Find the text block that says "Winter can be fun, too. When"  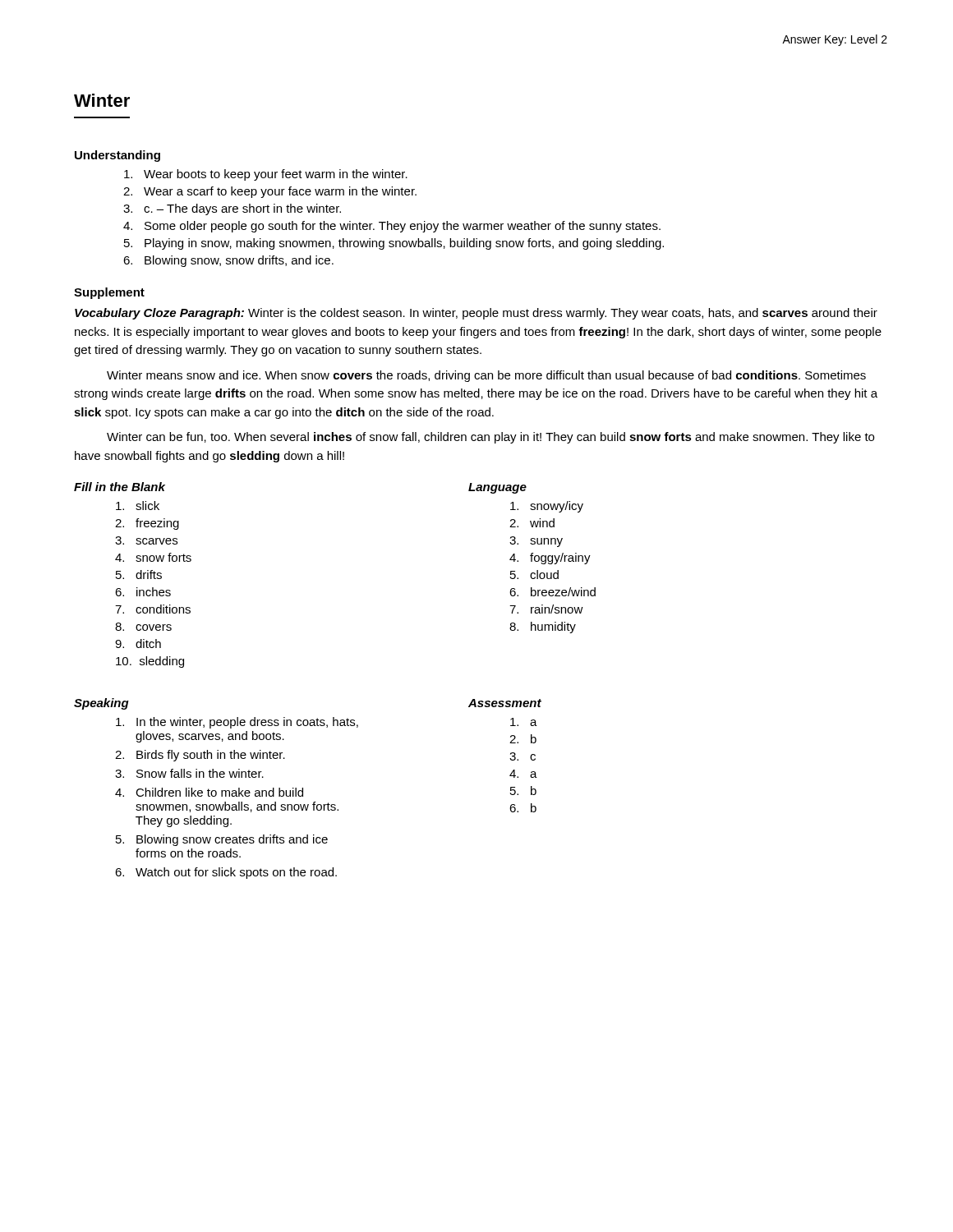pos(474,446)
